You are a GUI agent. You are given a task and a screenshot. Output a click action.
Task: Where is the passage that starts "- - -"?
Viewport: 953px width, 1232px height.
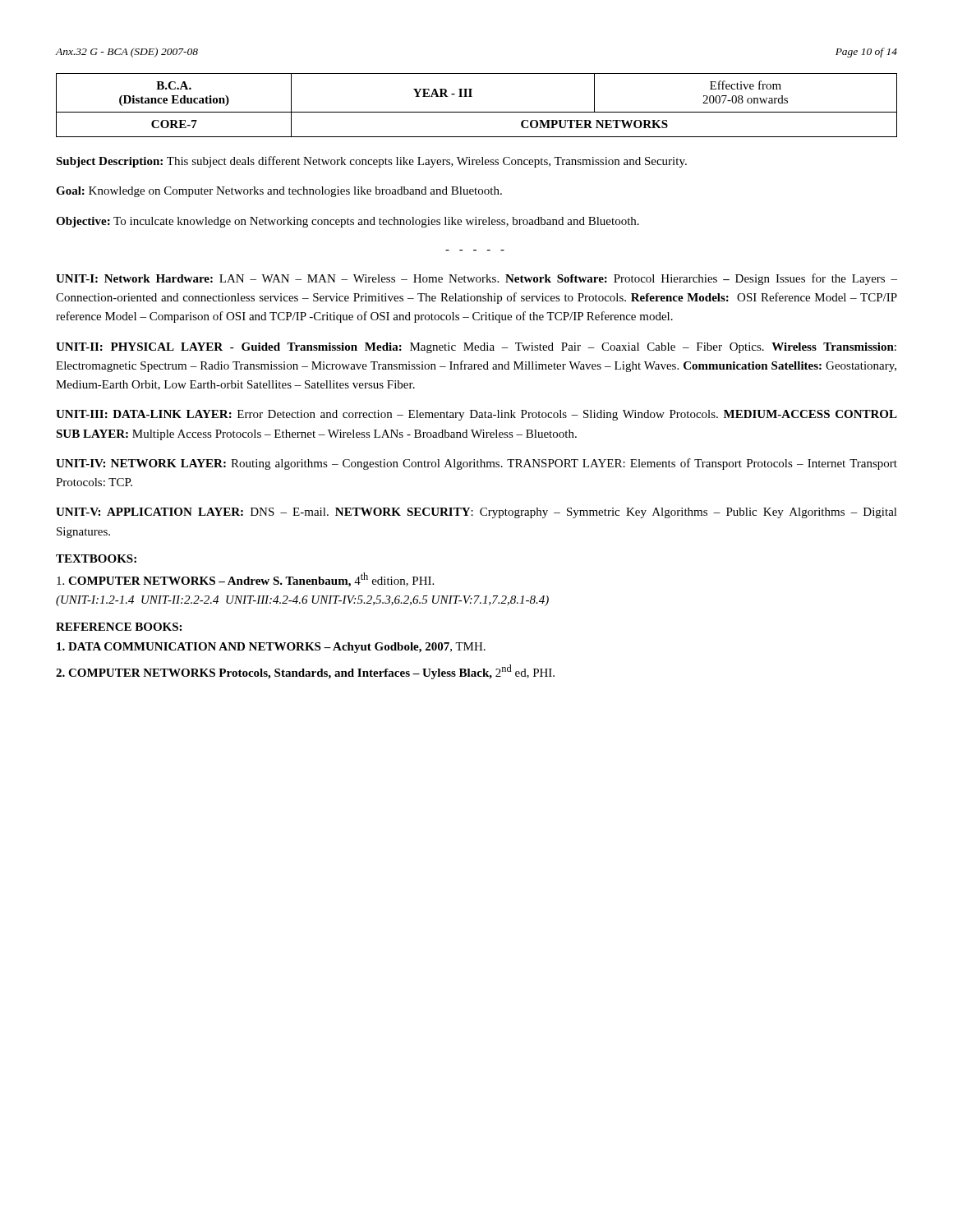476,249
